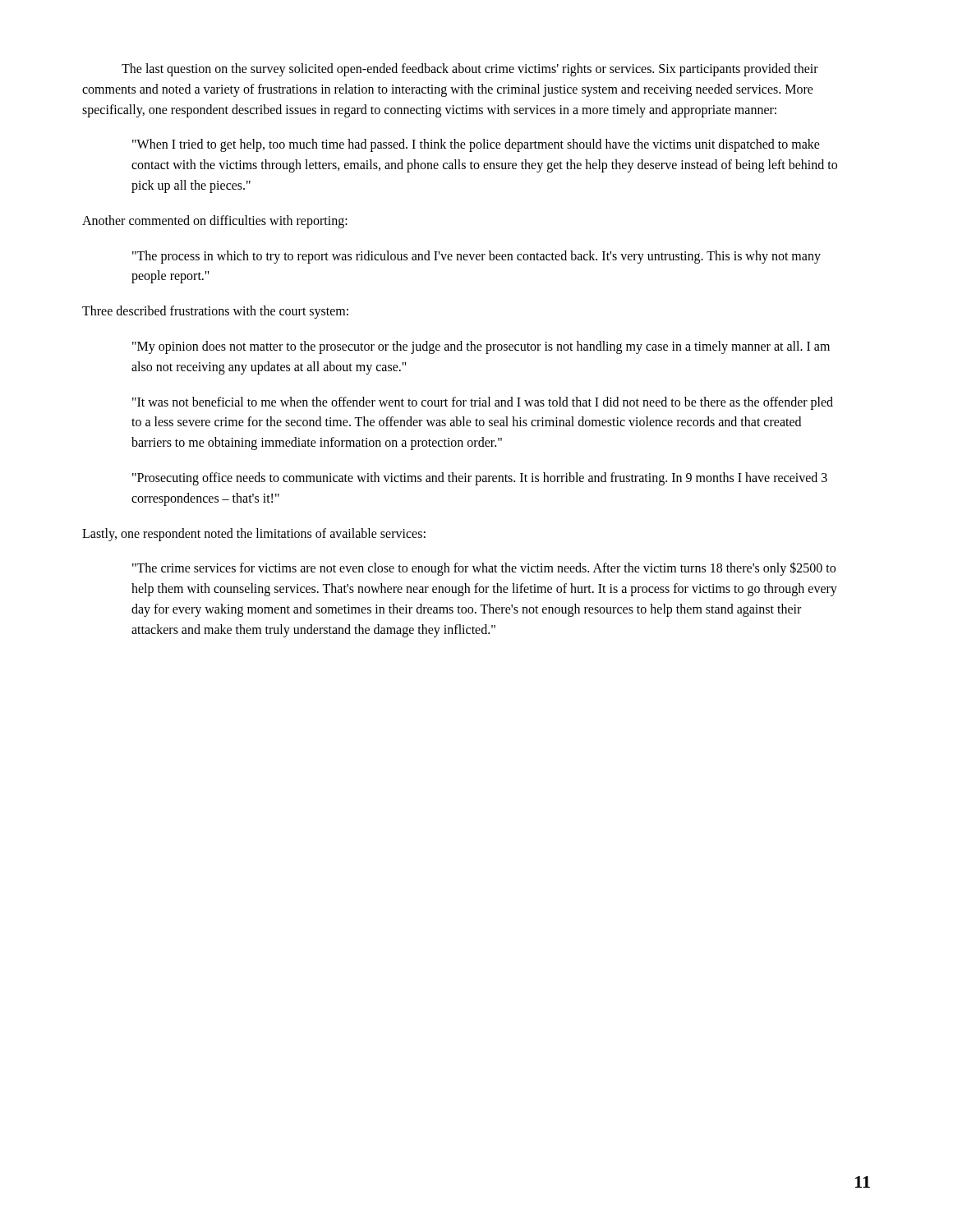Locate the block of text that opens with "Lastly, one respondent"

[x=254, y=533]
